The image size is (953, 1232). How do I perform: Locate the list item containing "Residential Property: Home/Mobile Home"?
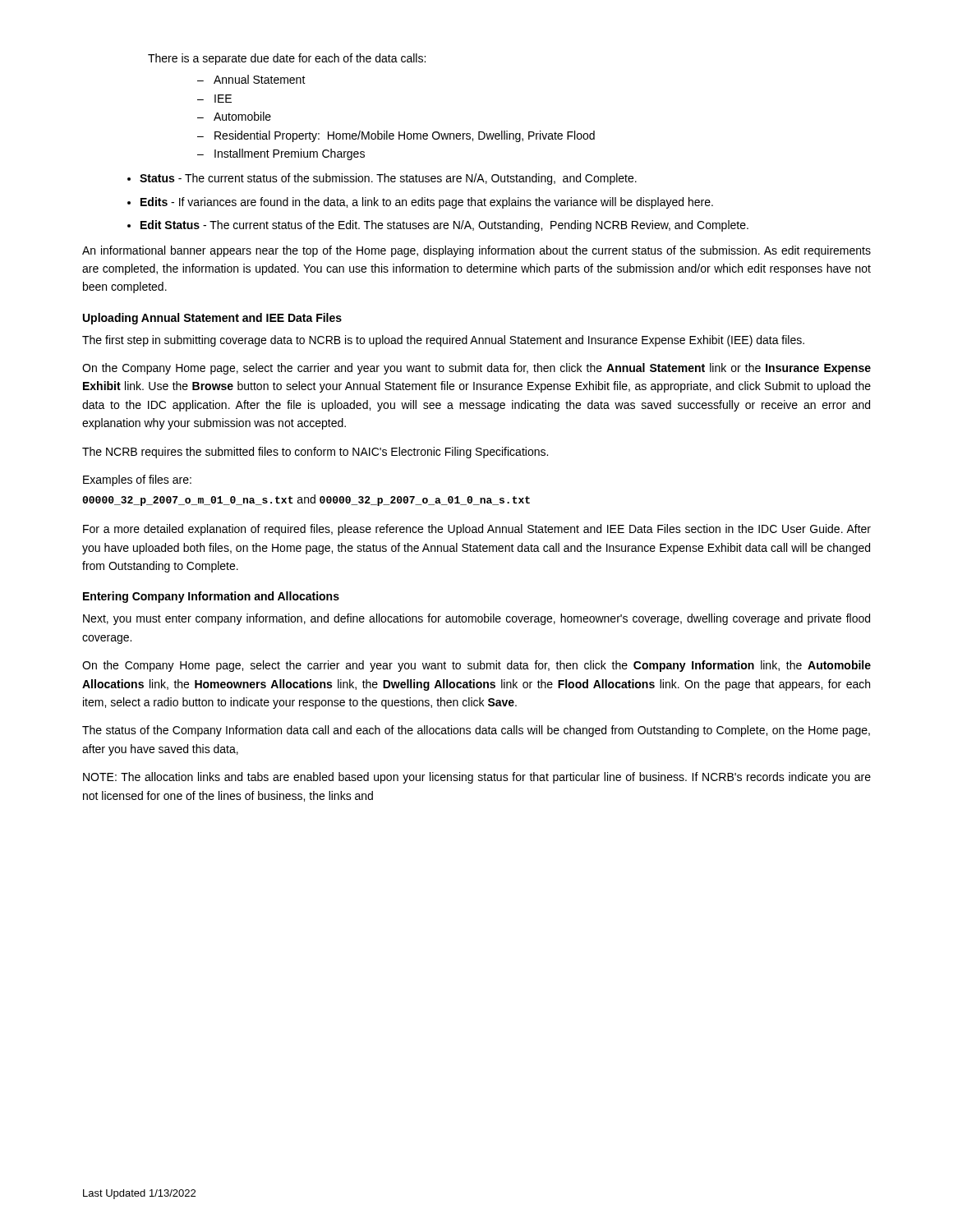pos(404,135)
